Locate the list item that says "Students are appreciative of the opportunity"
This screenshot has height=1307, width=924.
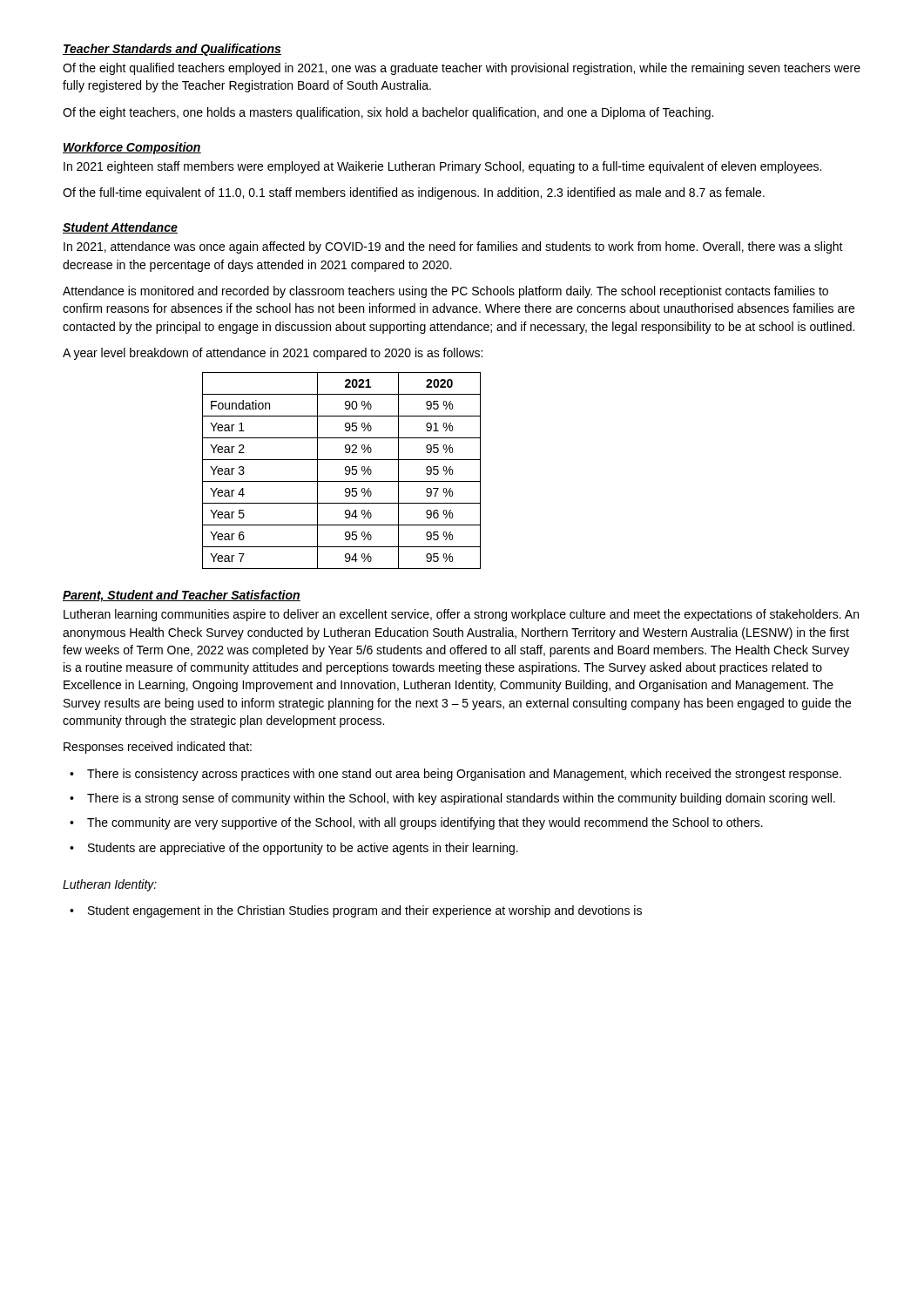pos(303,847)
